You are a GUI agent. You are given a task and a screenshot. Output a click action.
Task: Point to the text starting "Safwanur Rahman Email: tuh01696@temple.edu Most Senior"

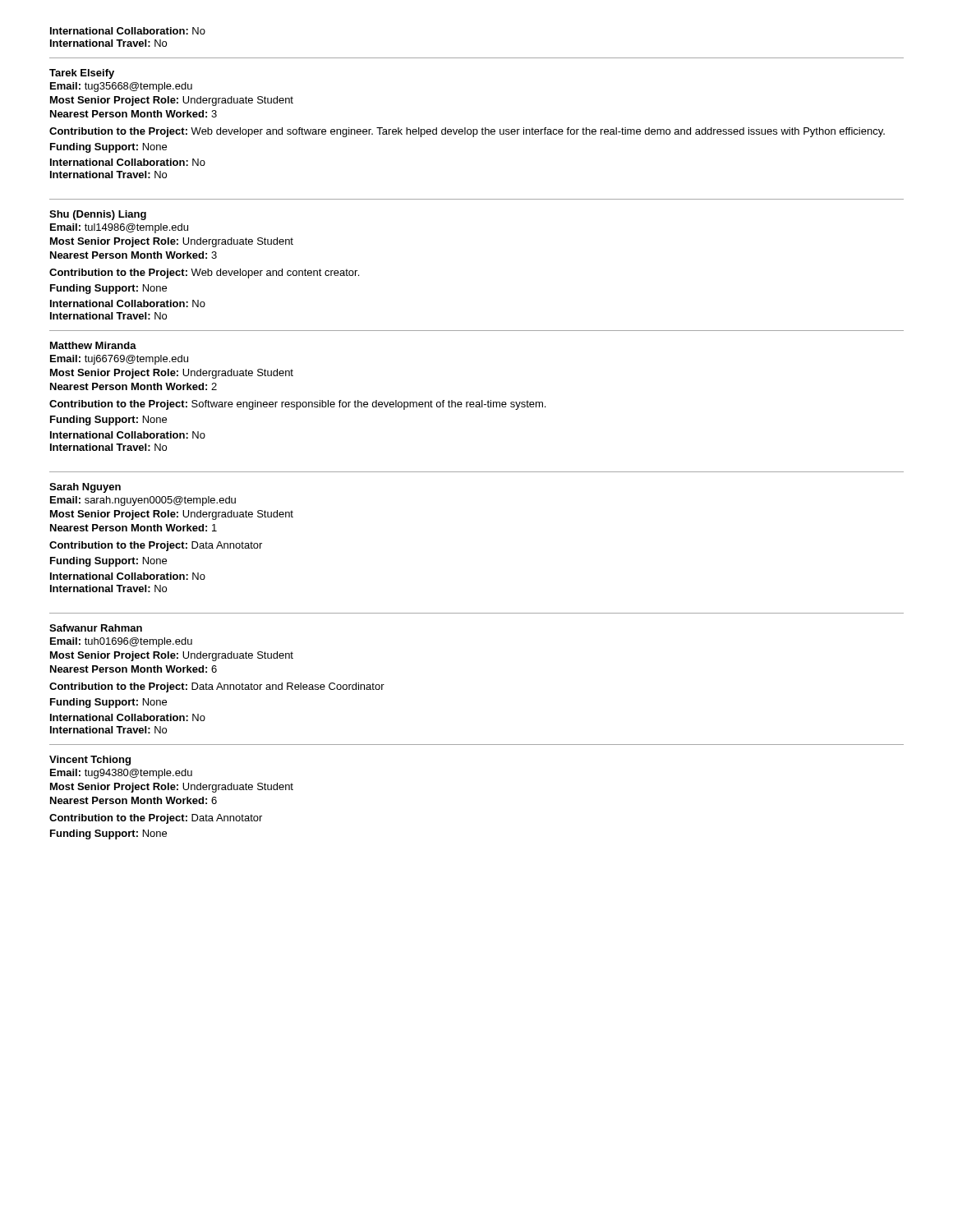96,628
